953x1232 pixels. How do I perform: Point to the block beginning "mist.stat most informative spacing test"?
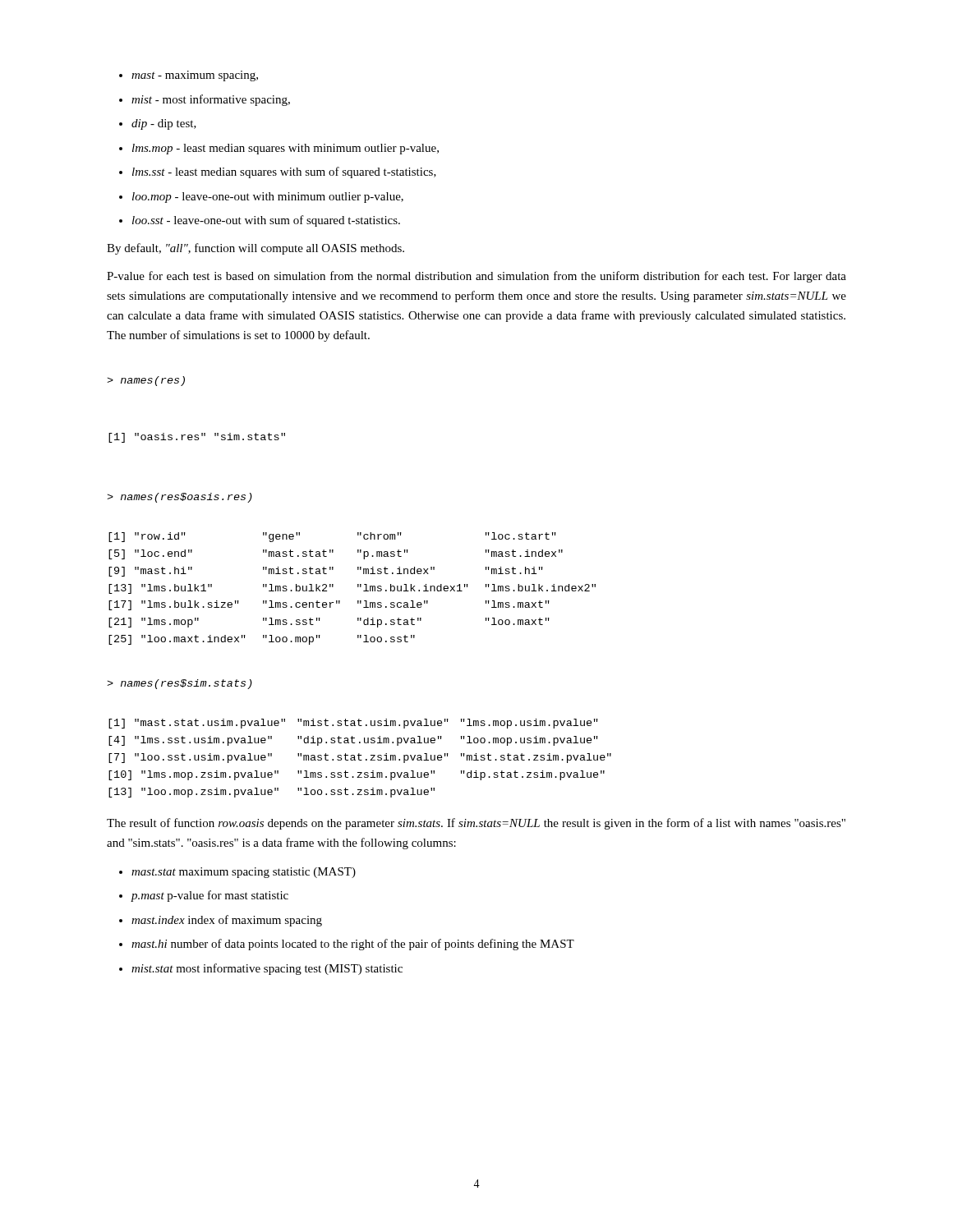click(x=267, y=969)
